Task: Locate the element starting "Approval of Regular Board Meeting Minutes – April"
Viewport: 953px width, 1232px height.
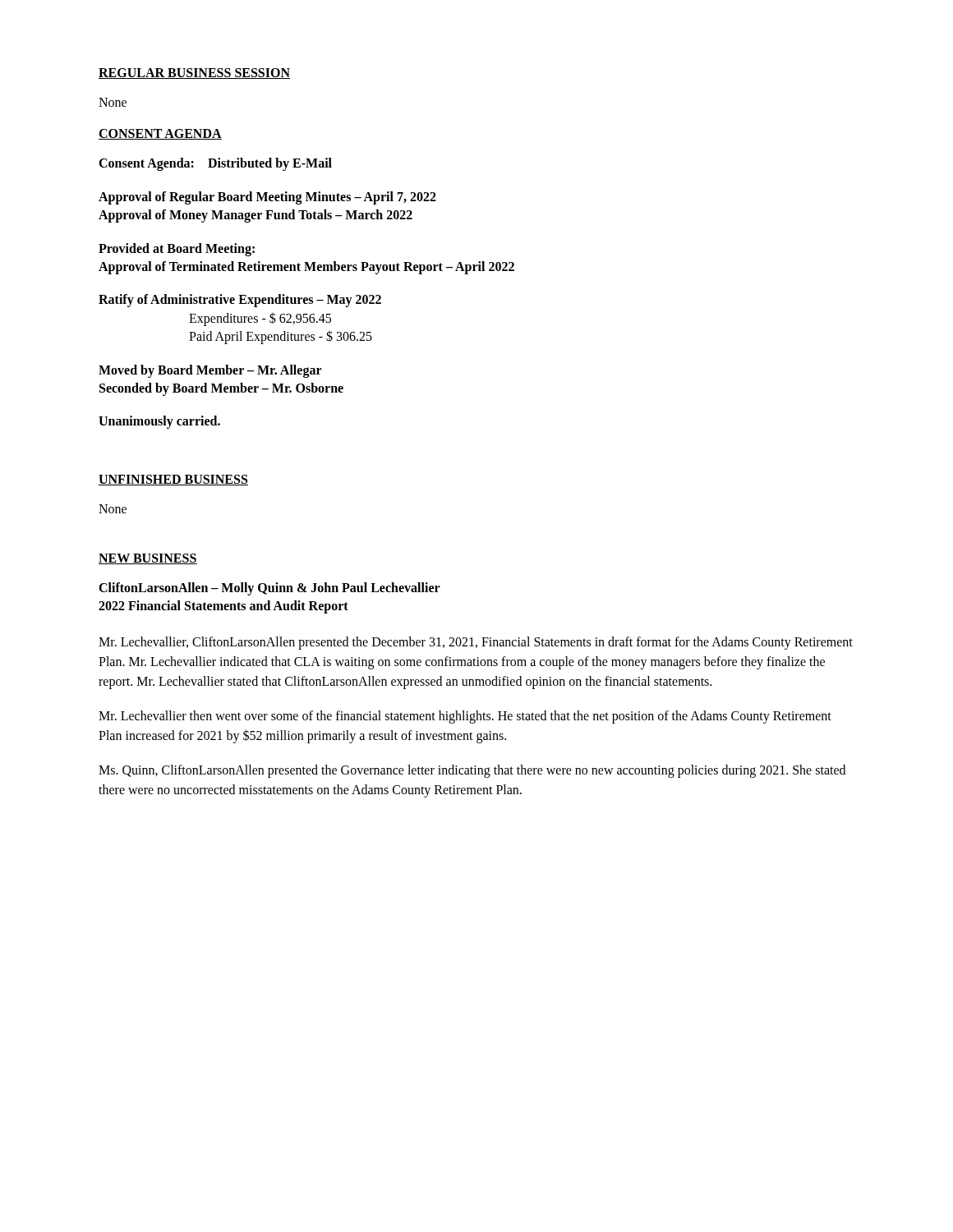Action: click(267, 206)
